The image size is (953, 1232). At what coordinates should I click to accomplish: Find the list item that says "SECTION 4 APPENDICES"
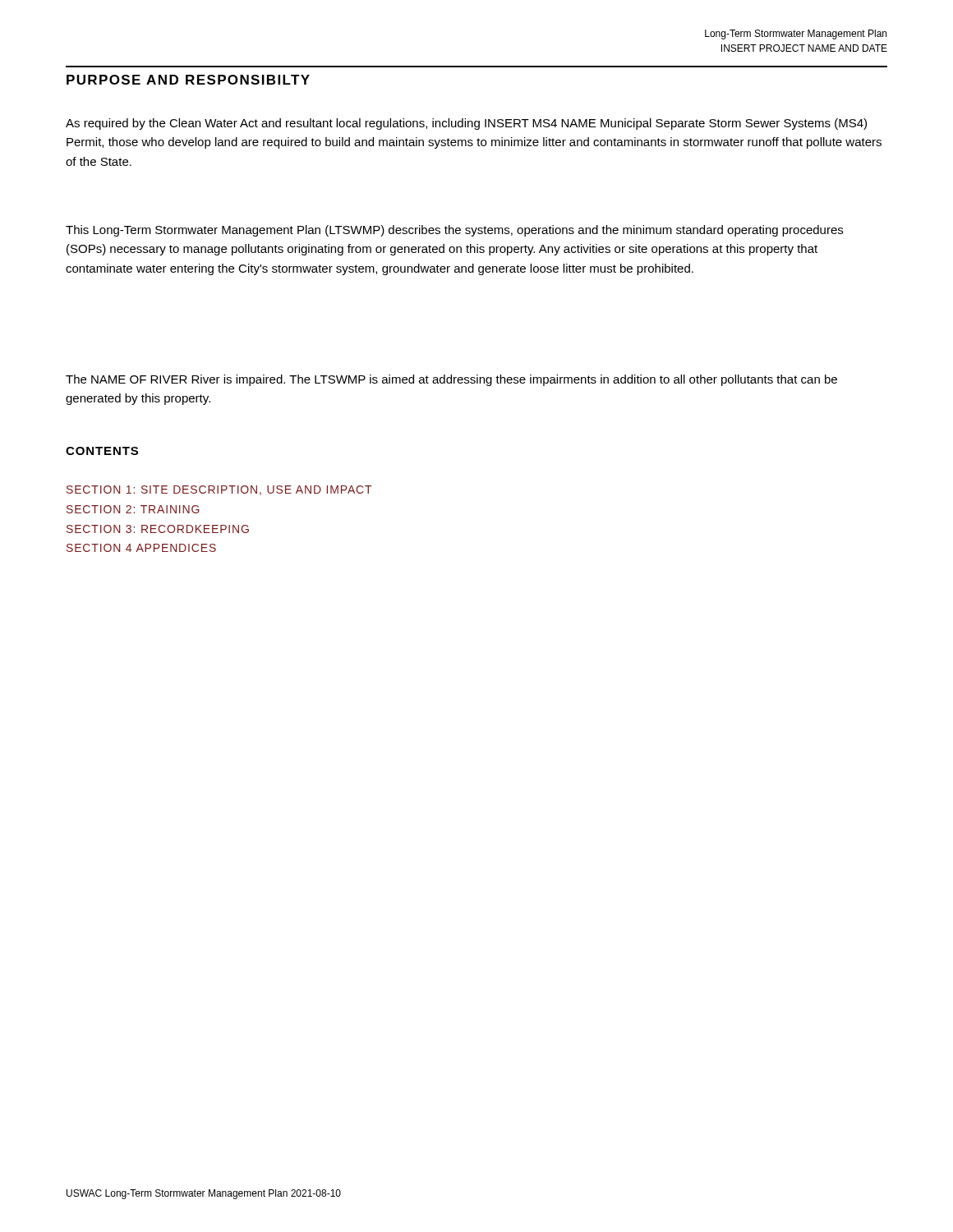(x=141, y=548)
